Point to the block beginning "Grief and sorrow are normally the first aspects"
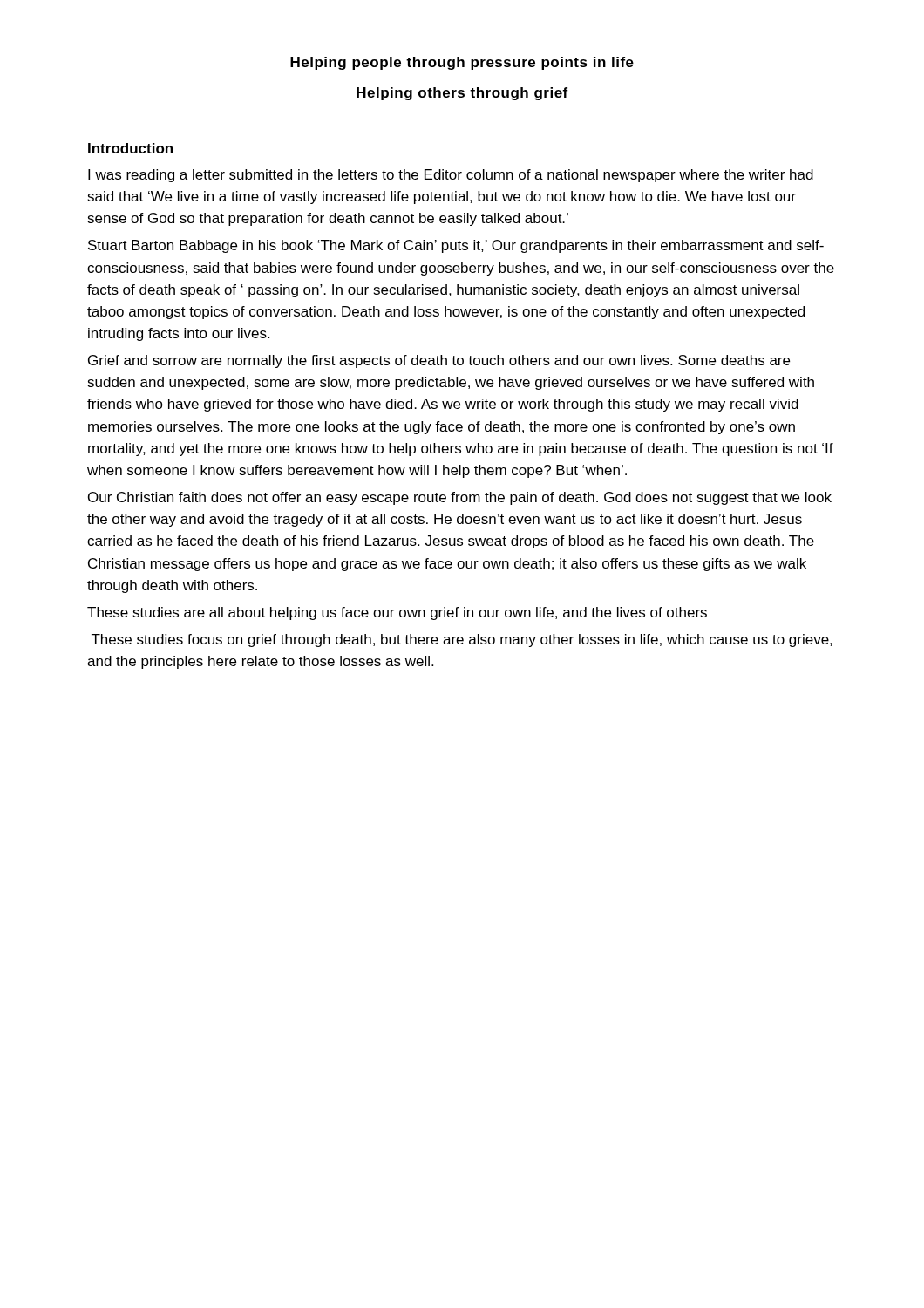 coord(460,416)
